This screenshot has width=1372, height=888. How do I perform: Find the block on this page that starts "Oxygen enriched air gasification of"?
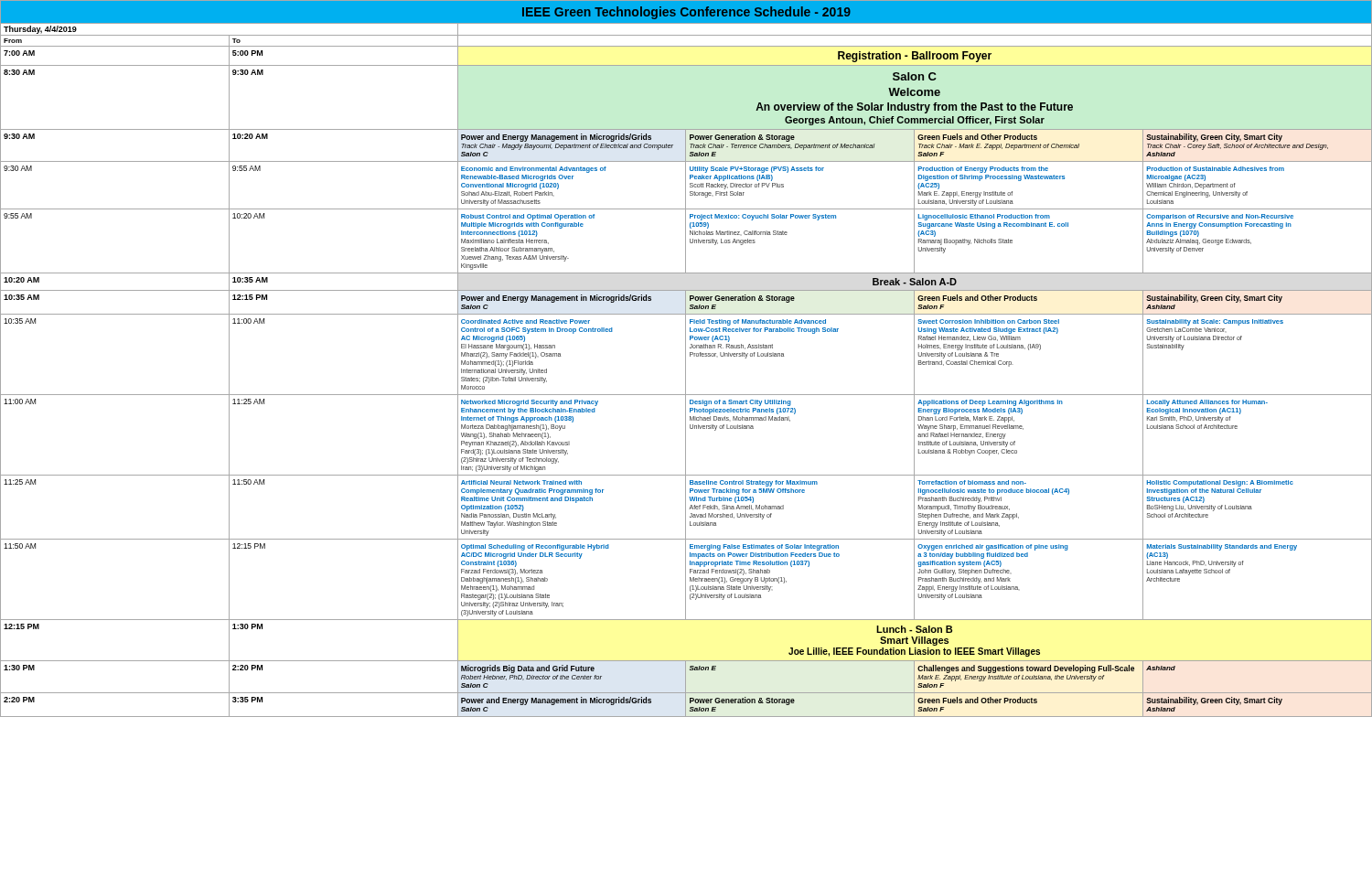[993, 571]
